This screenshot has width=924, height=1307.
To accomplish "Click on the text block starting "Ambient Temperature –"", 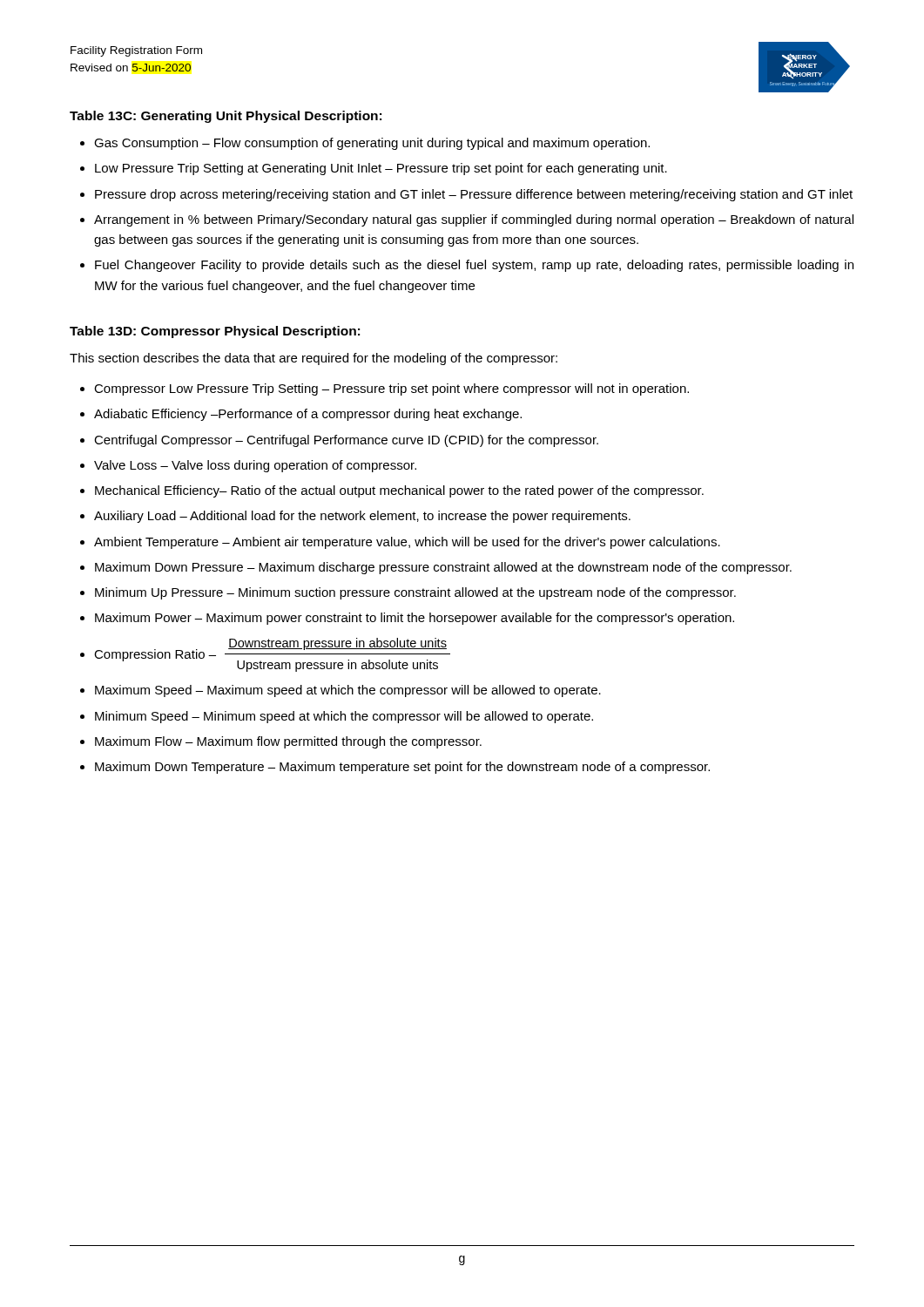I will point(407,541).
